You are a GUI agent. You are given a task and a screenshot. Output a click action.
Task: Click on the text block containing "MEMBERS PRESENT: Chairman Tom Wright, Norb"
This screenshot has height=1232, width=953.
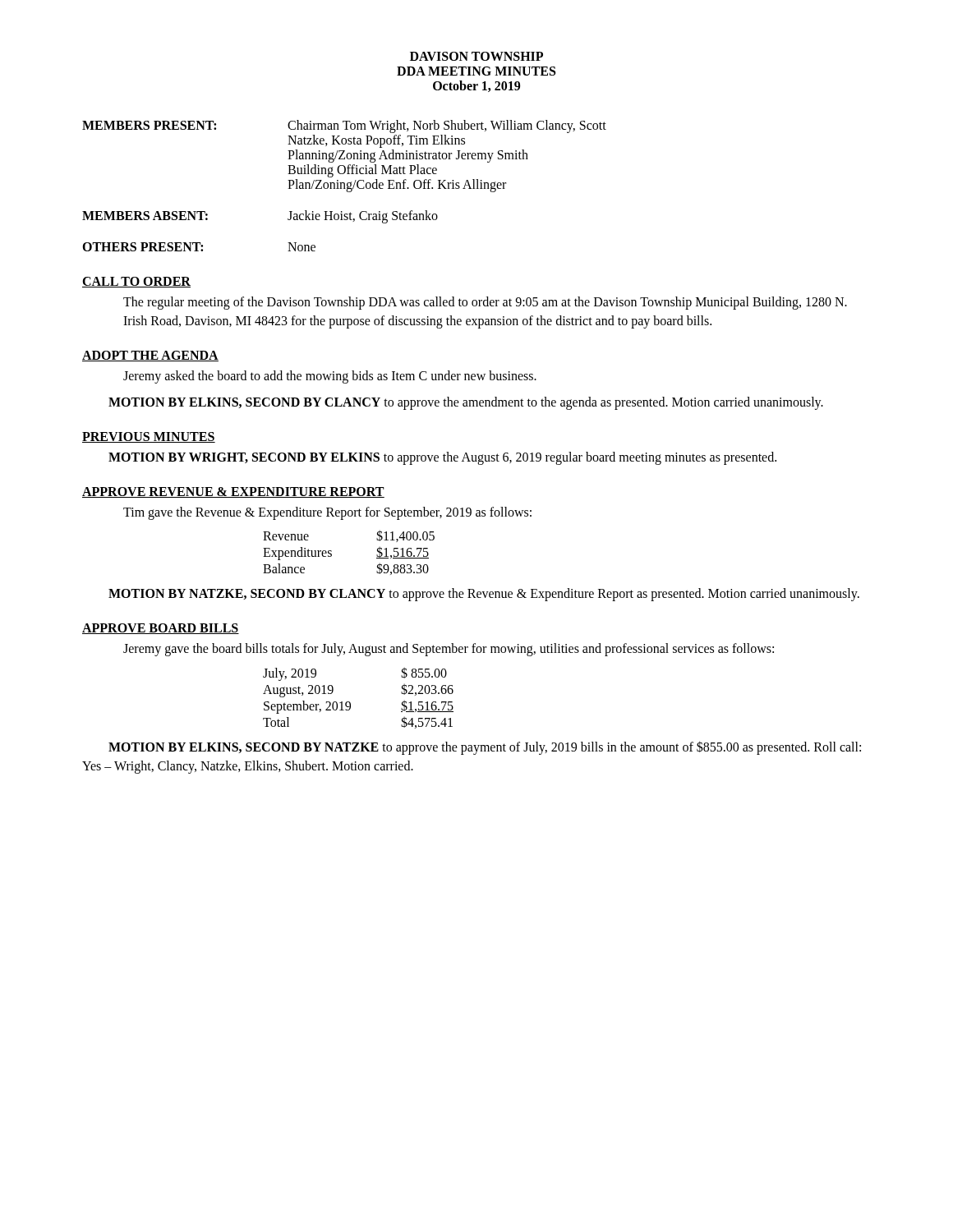coord(476,155)
